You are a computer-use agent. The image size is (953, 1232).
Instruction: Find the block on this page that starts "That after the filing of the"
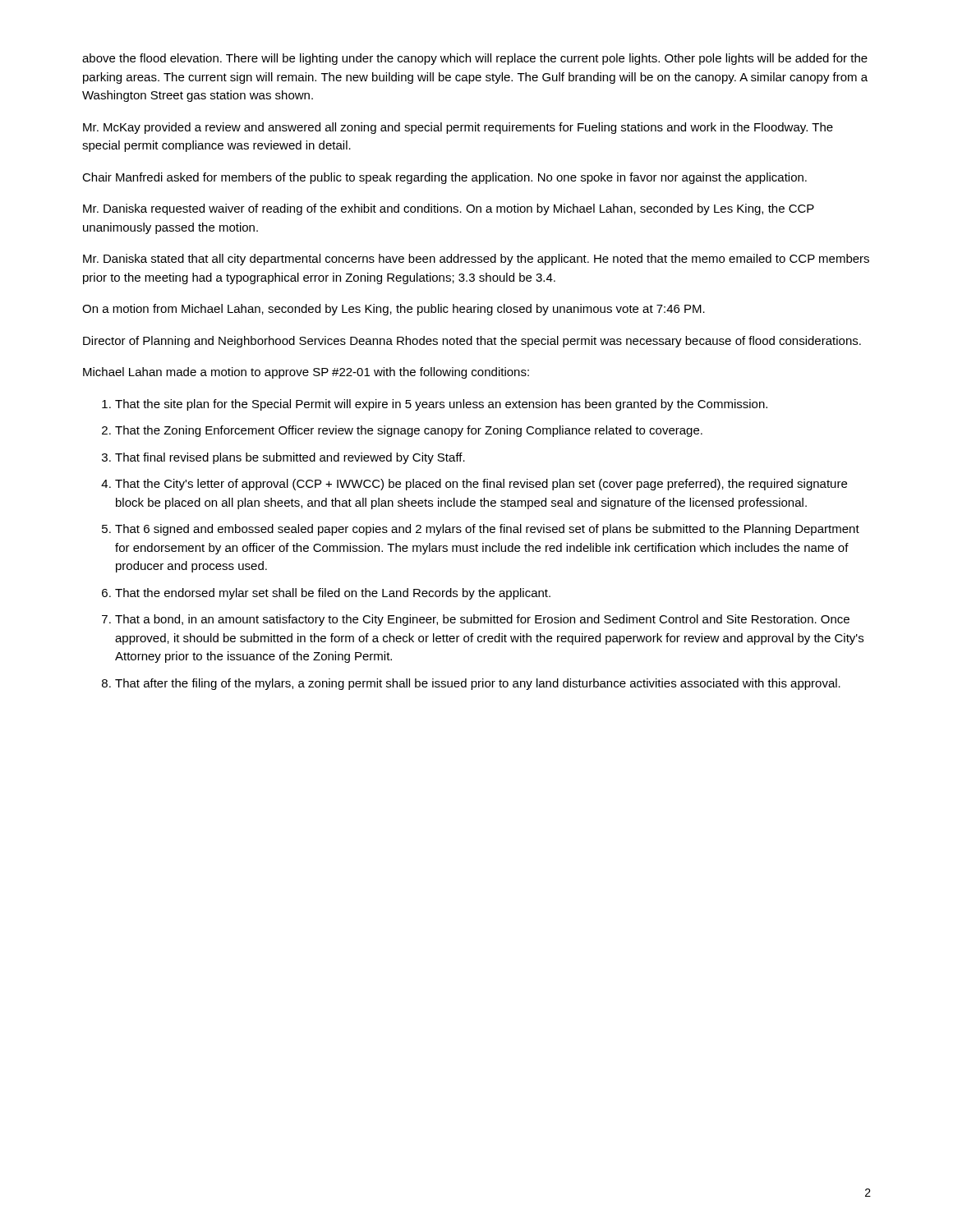(478, 683)
